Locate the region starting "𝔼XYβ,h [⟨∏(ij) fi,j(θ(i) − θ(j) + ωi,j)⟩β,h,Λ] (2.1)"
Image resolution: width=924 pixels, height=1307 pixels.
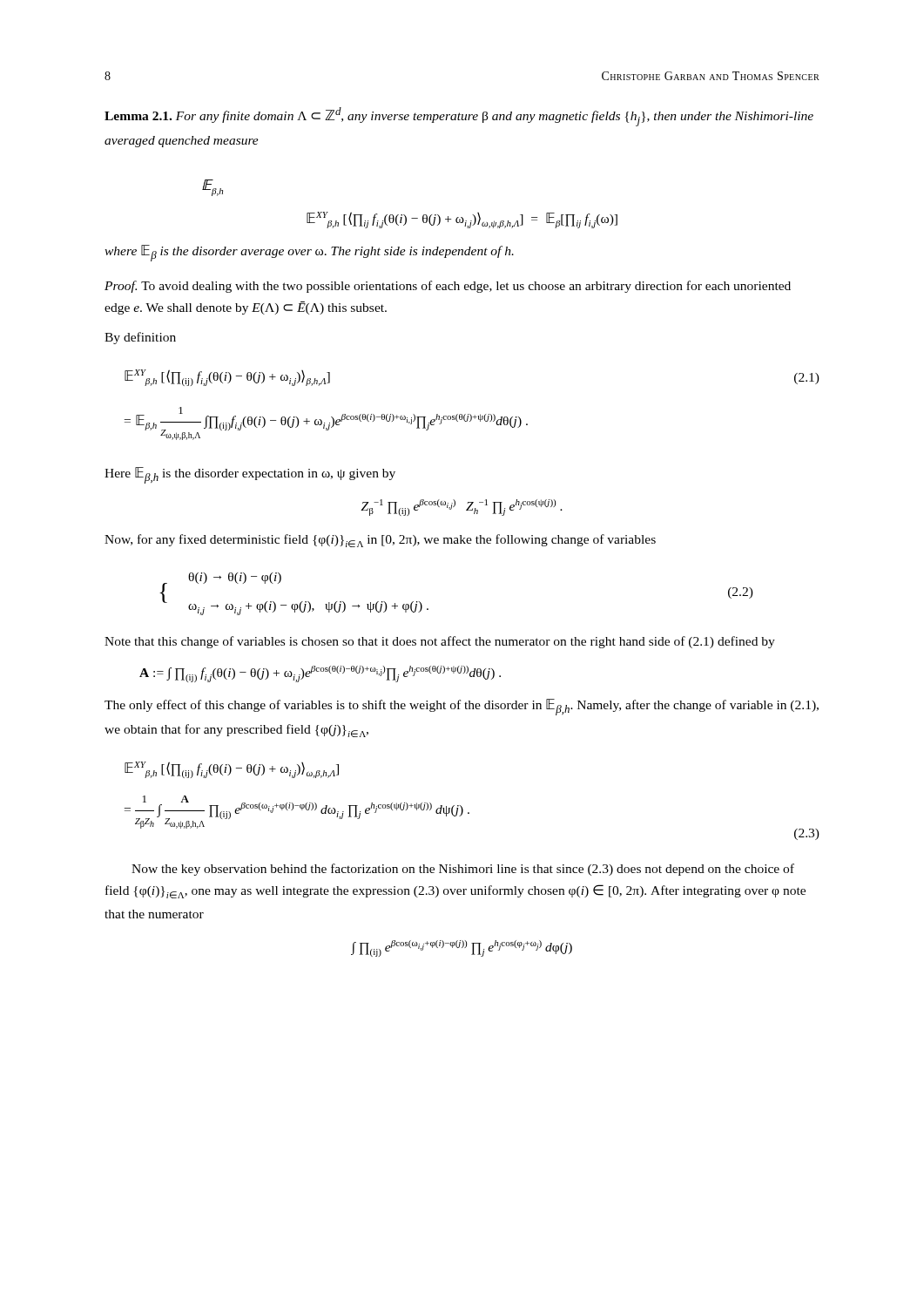click(x=462, y=405)
